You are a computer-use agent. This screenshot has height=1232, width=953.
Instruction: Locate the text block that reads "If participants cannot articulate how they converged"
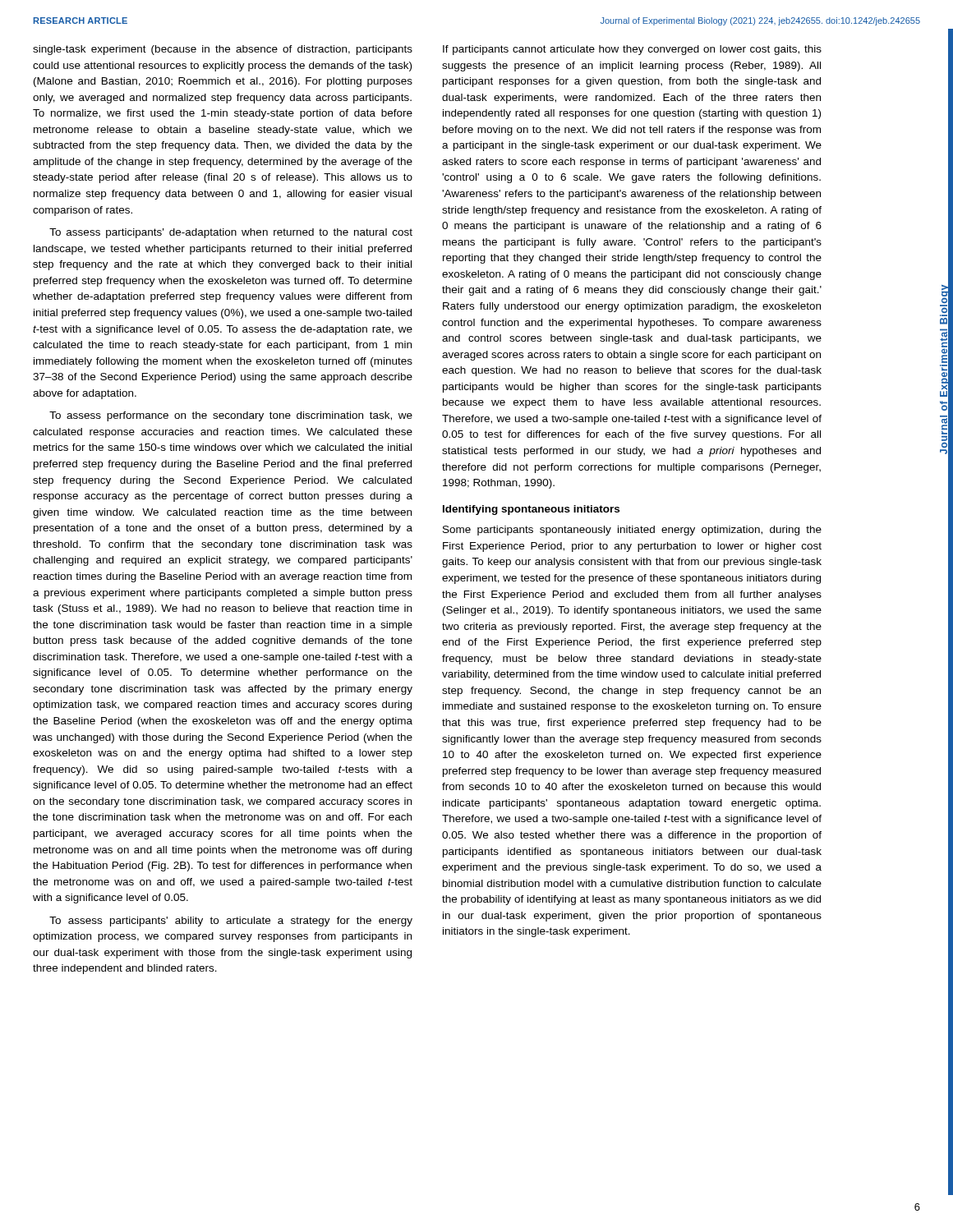(632, 266)
